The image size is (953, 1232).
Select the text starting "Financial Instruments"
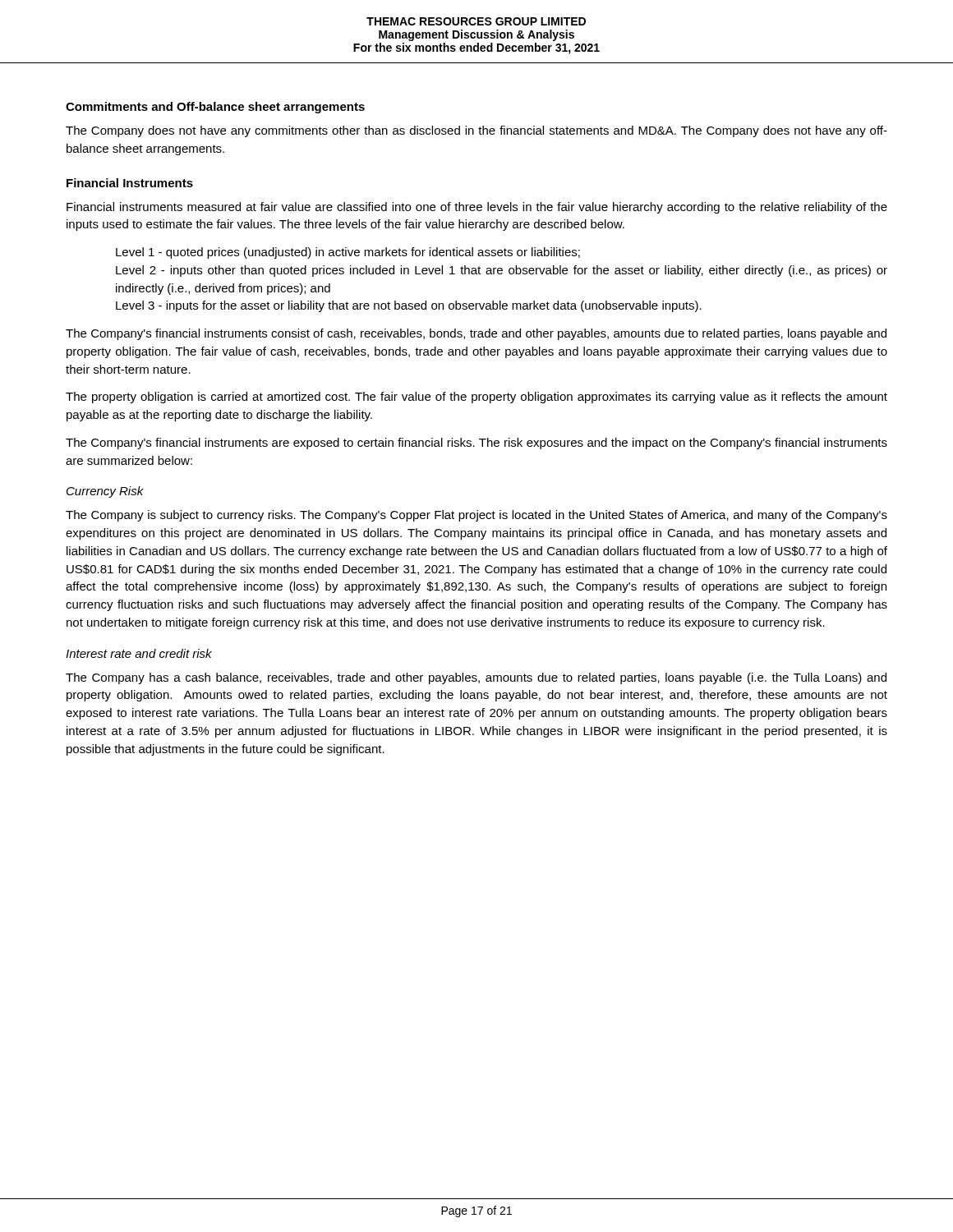tap(129, 182)
